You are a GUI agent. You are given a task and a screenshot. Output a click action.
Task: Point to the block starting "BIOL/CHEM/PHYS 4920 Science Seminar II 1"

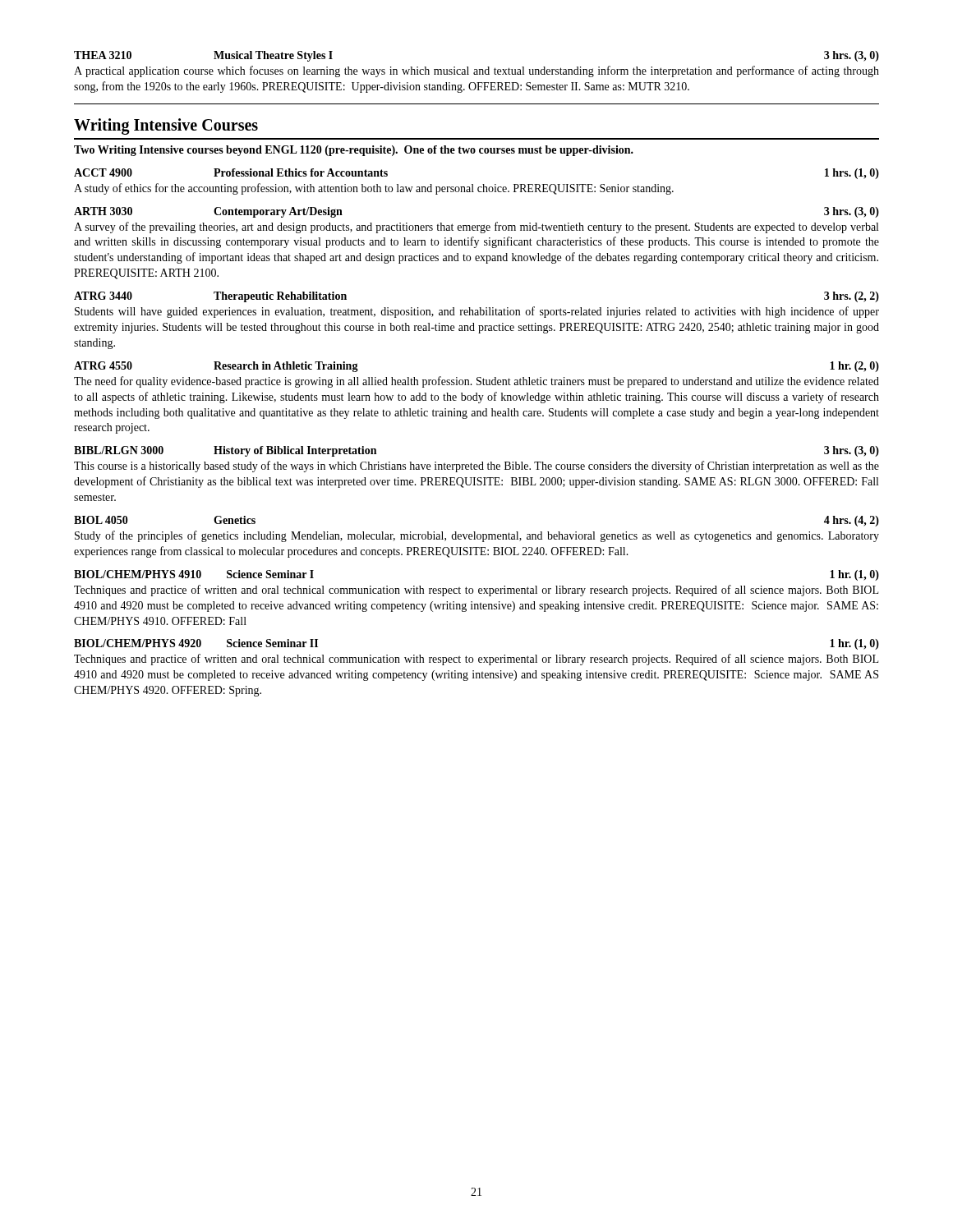pyautogui.click(x=476, y=668)
